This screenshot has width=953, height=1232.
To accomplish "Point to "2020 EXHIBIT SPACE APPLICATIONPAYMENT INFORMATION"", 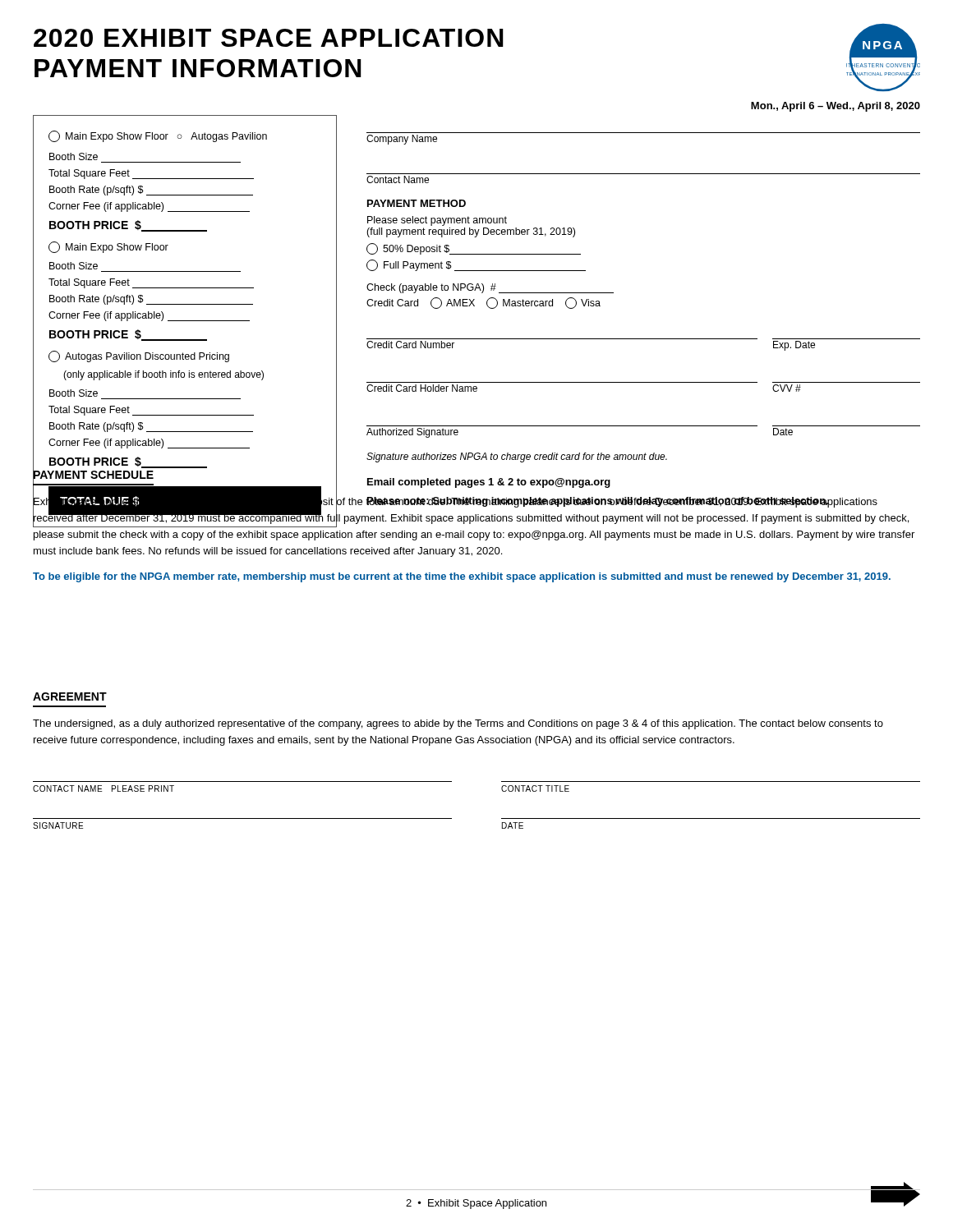I will click(300, 53).
